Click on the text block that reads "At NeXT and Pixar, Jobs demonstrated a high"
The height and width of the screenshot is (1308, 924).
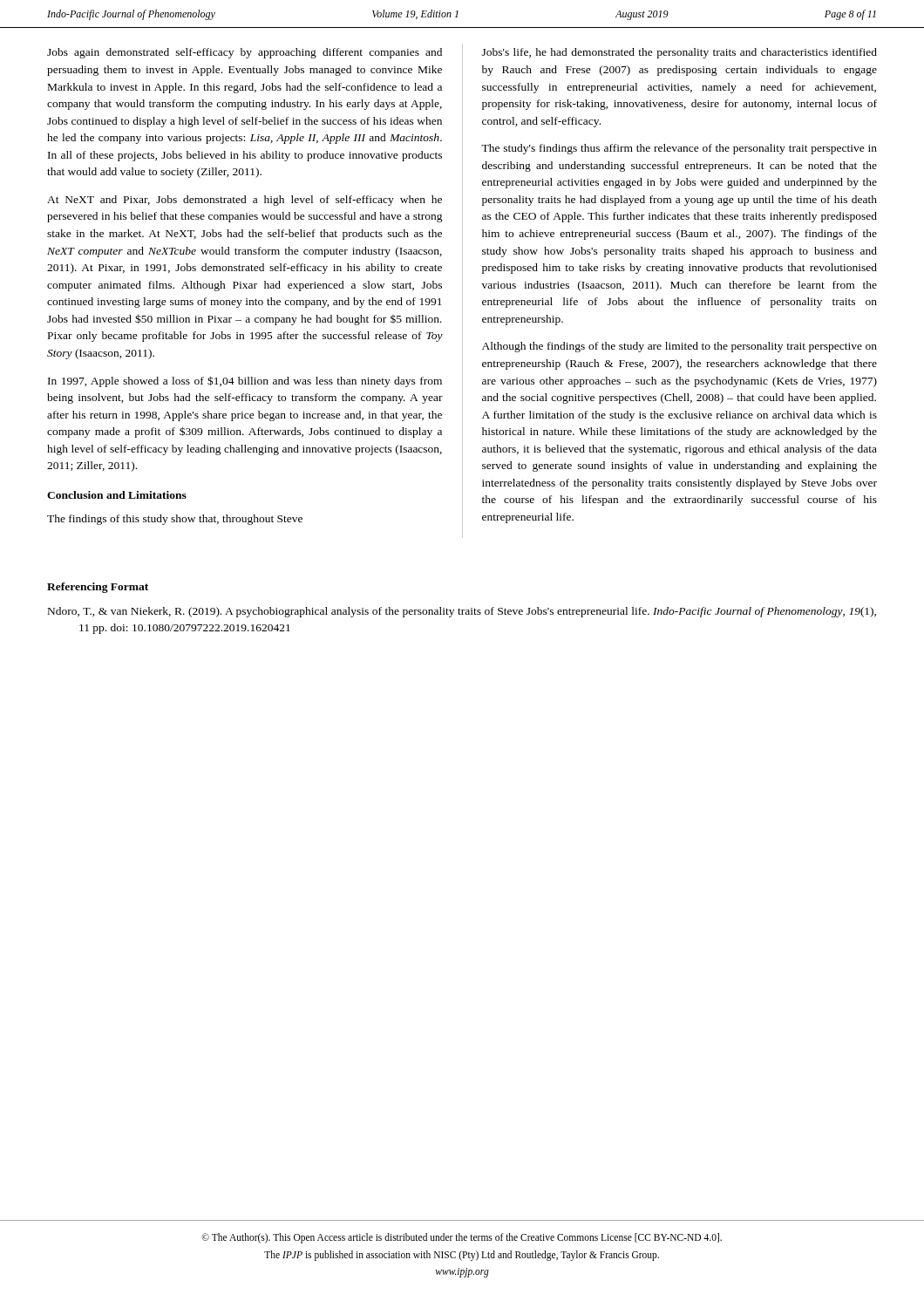click(245, 276)
